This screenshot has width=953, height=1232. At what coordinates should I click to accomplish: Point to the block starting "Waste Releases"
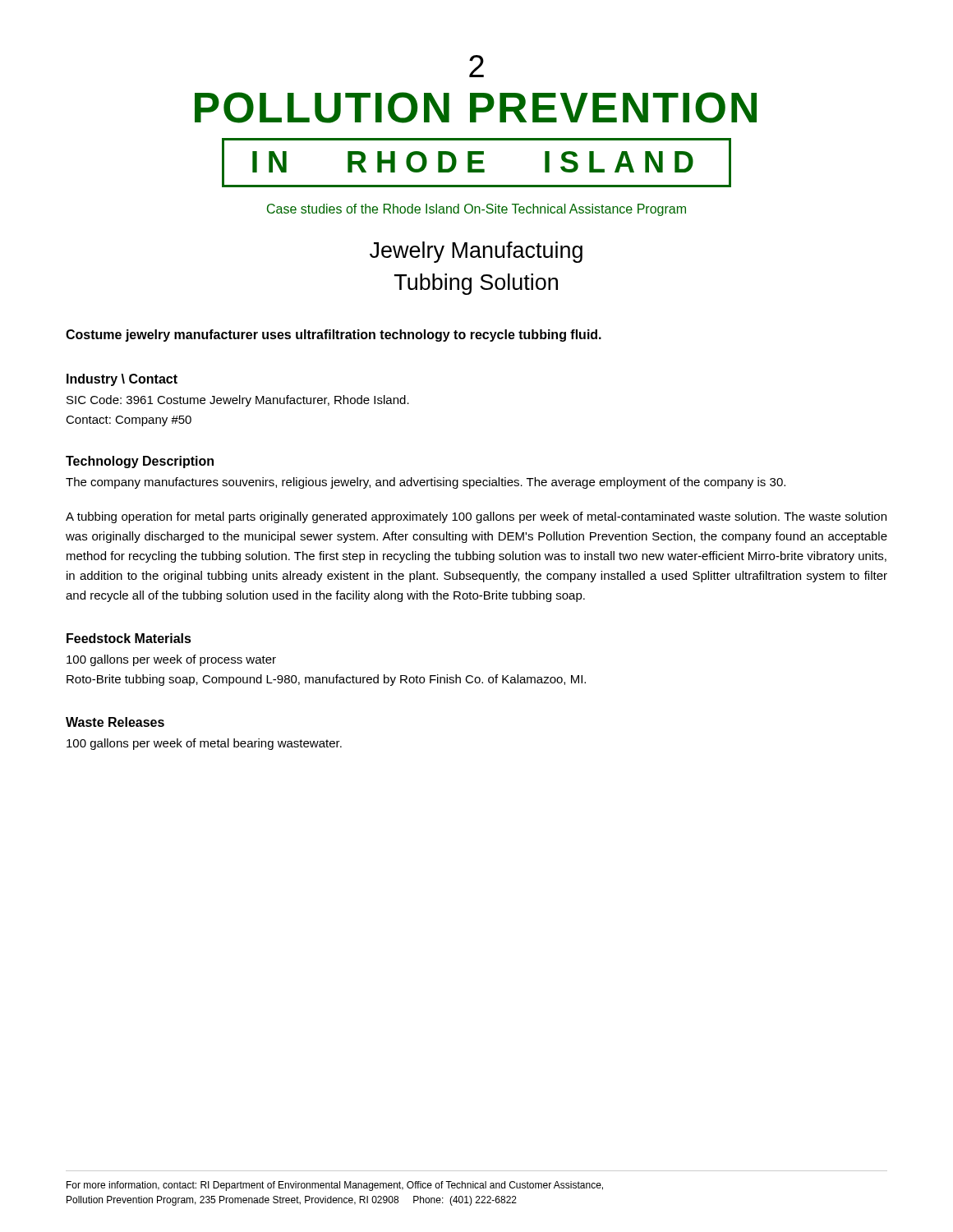(115, 723)
